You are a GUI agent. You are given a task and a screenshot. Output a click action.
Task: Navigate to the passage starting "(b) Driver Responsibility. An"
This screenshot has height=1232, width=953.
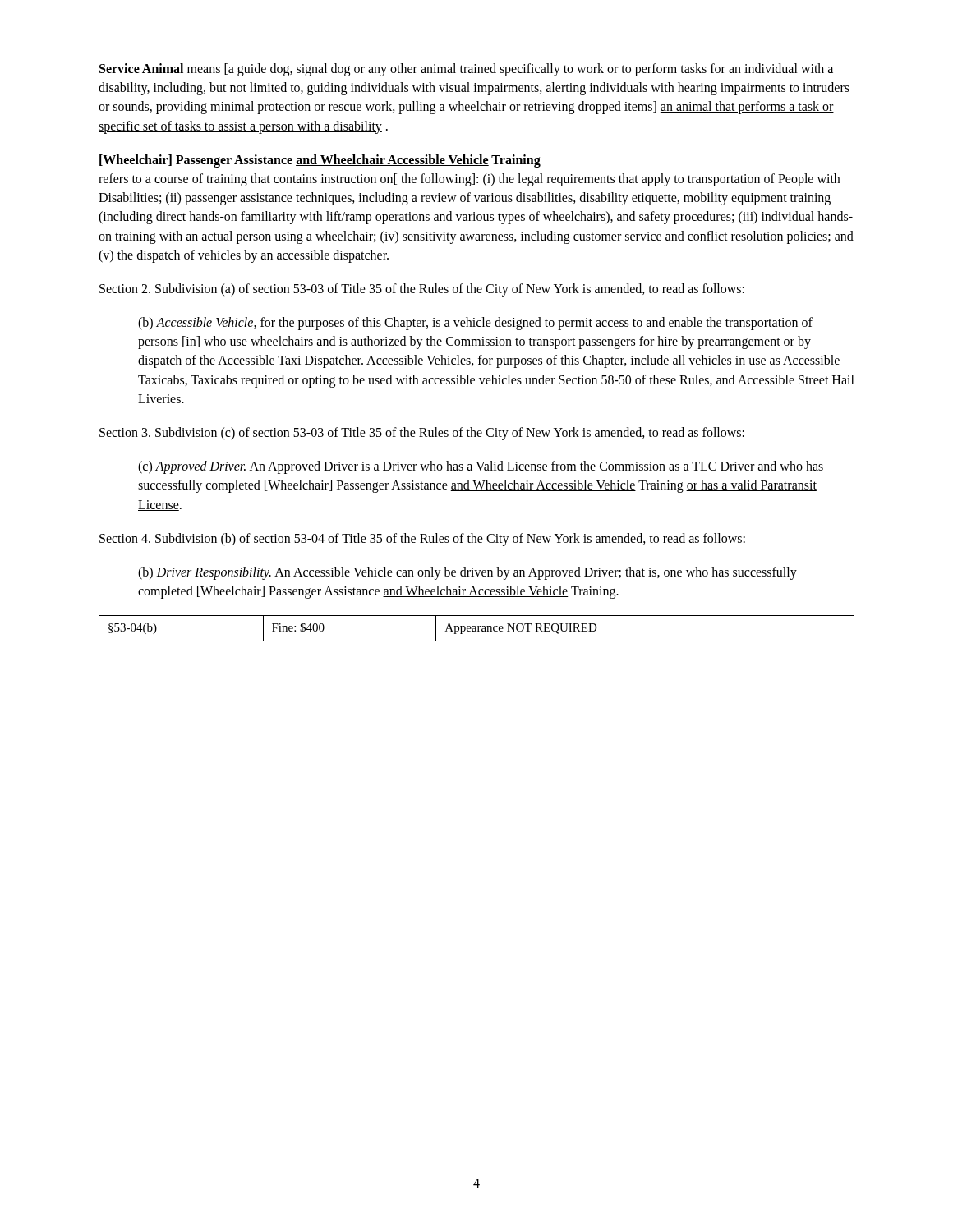[x=467, y=582]
